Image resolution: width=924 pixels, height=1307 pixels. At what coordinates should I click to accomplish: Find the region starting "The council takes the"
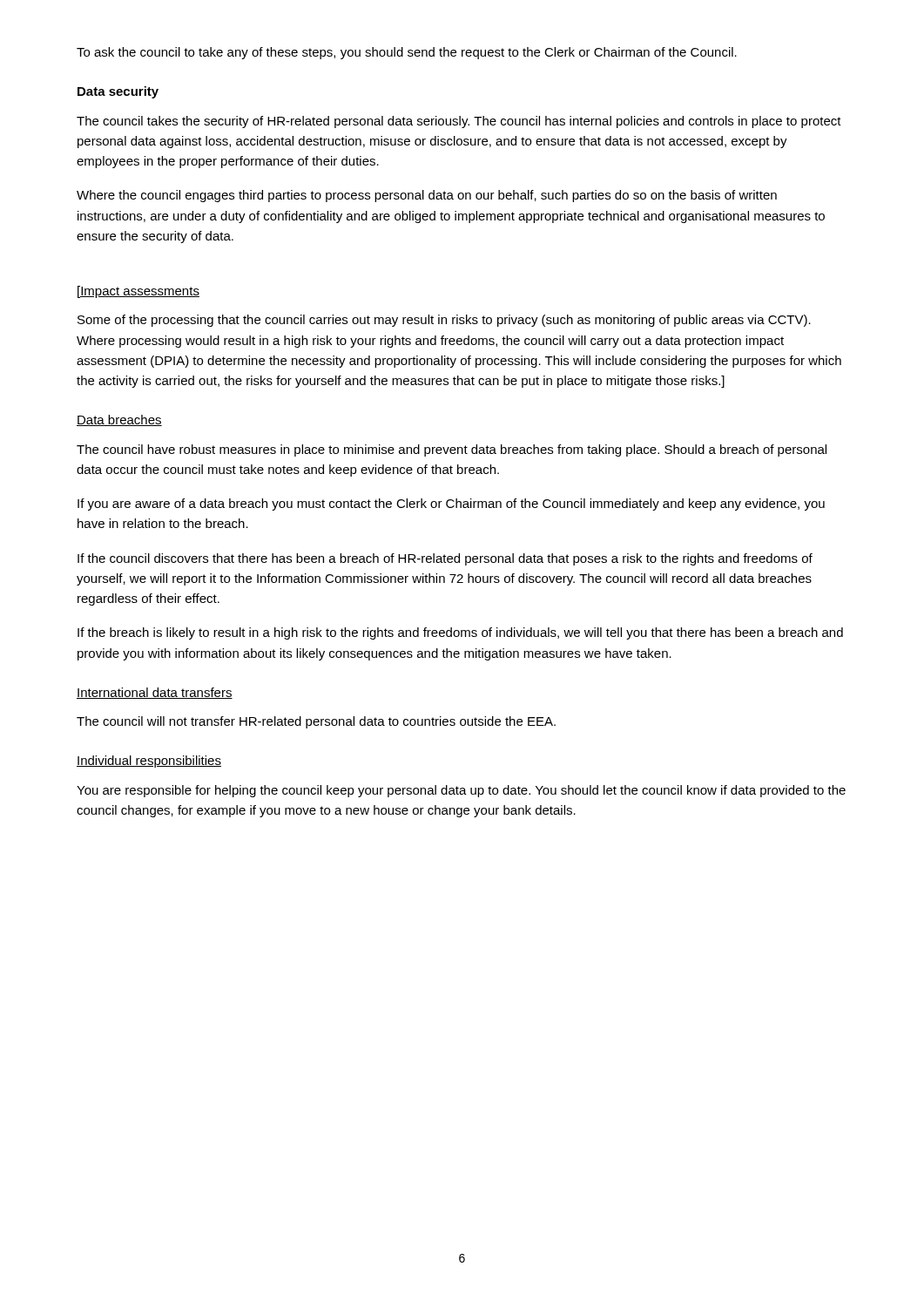pos(459,141)
